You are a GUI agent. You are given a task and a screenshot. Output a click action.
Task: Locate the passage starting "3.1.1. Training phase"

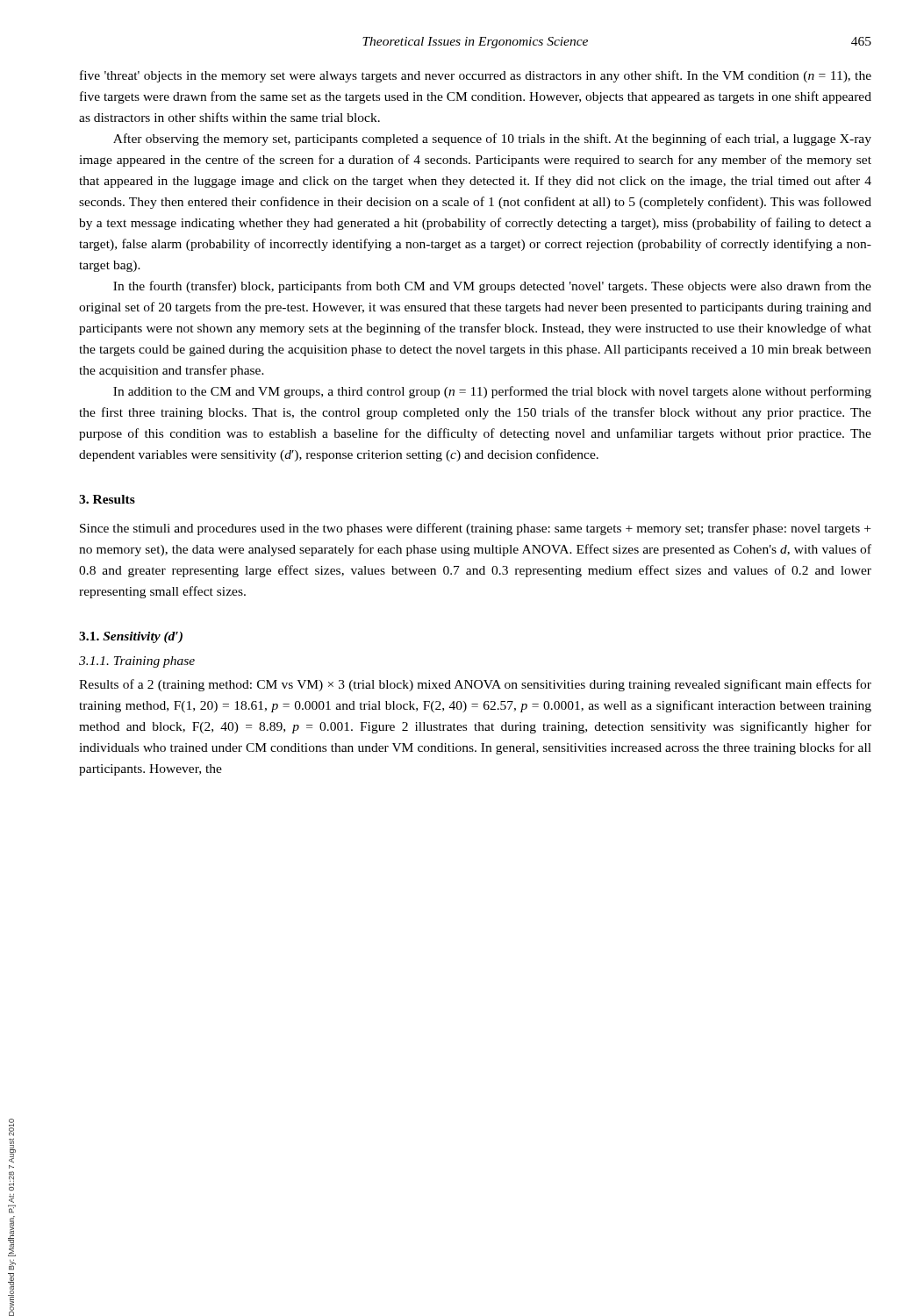pyautogui.click(x=137, y=661)
